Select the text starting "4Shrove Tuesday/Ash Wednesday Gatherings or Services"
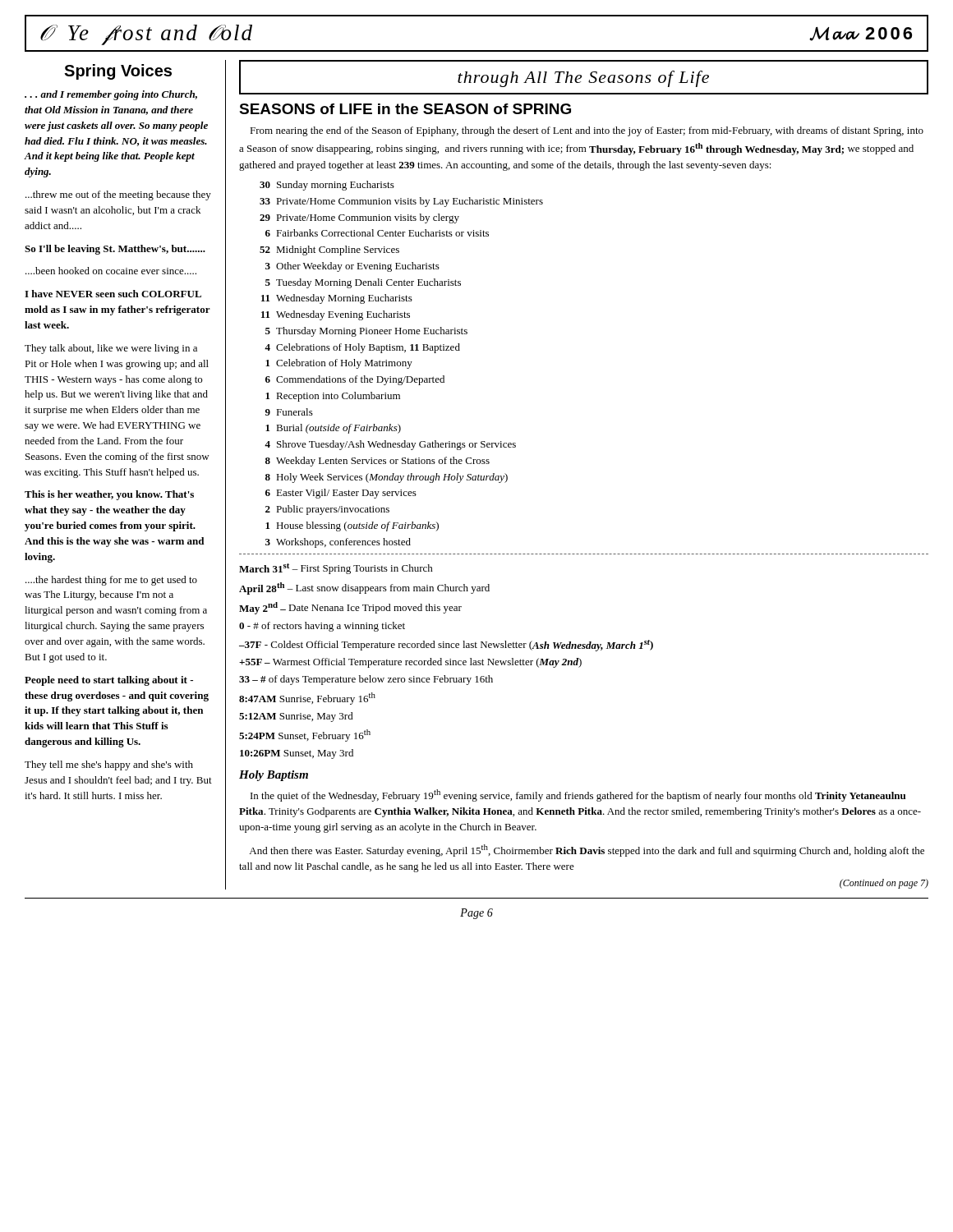Image resolution: width=953 pixels, height=1232 pixels. (x=378, y=444)
